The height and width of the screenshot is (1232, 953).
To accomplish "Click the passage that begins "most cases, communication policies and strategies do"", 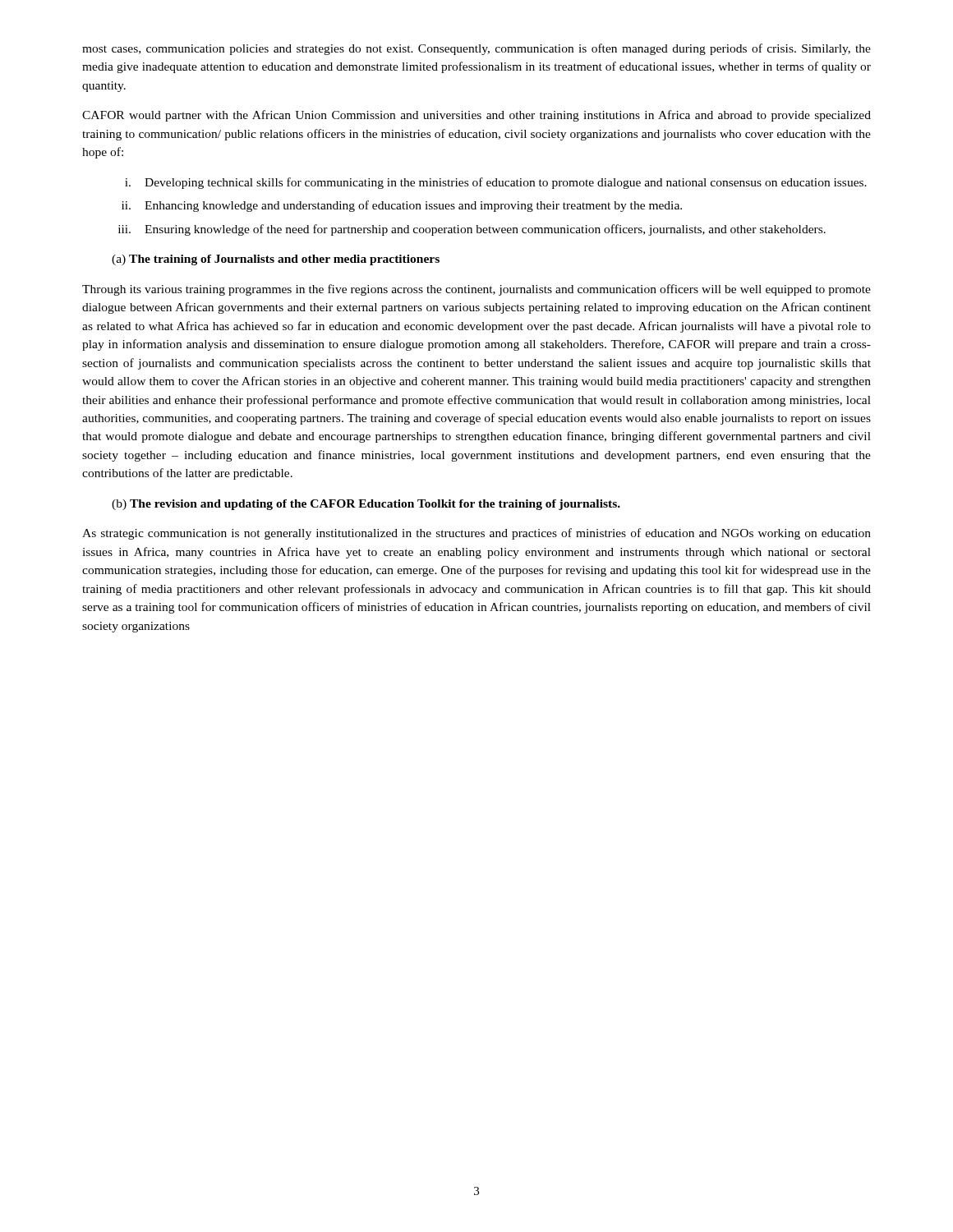I will (476, 67).
